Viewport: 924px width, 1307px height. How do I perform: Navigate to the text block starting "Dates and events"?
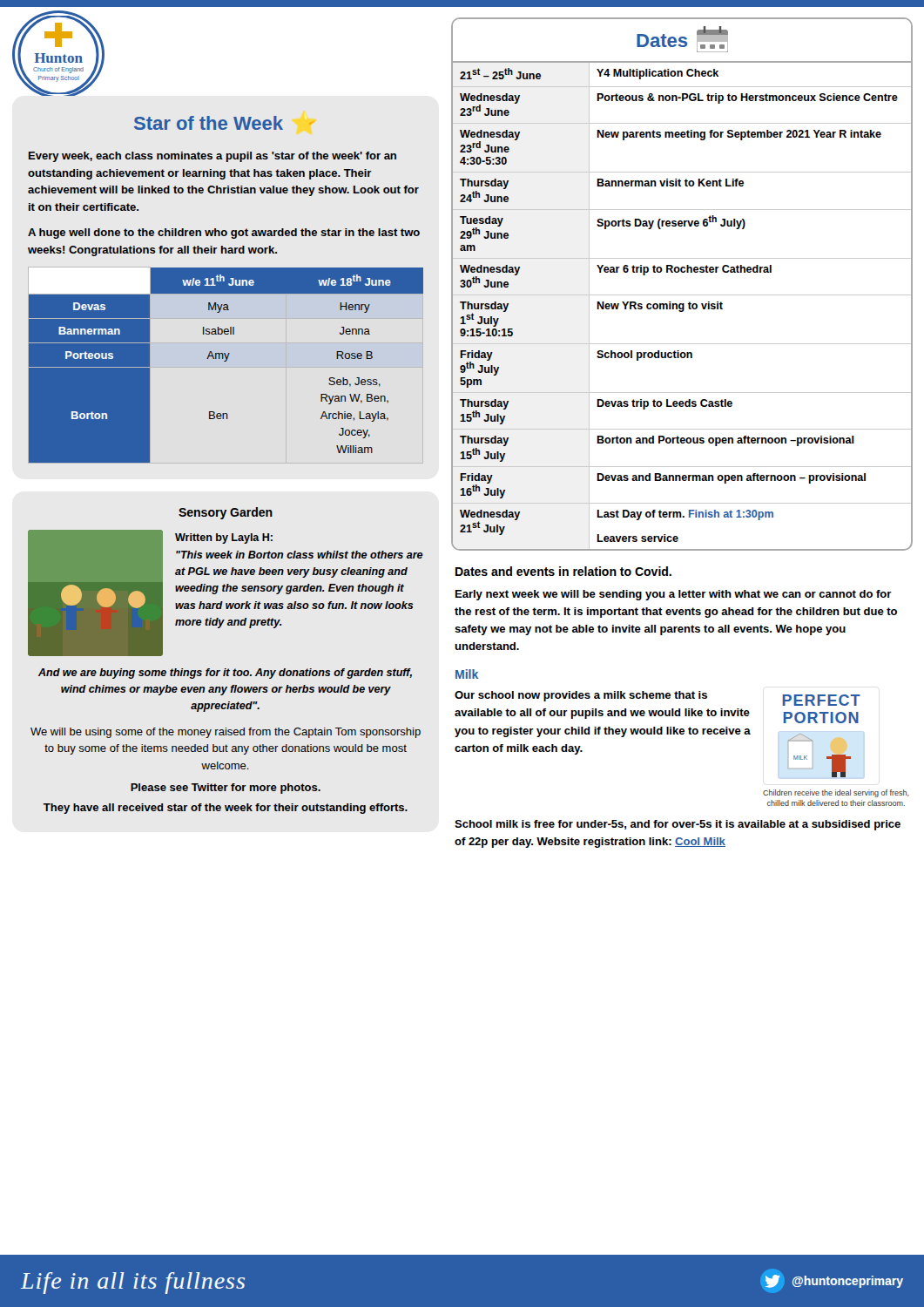coord(563,571)
